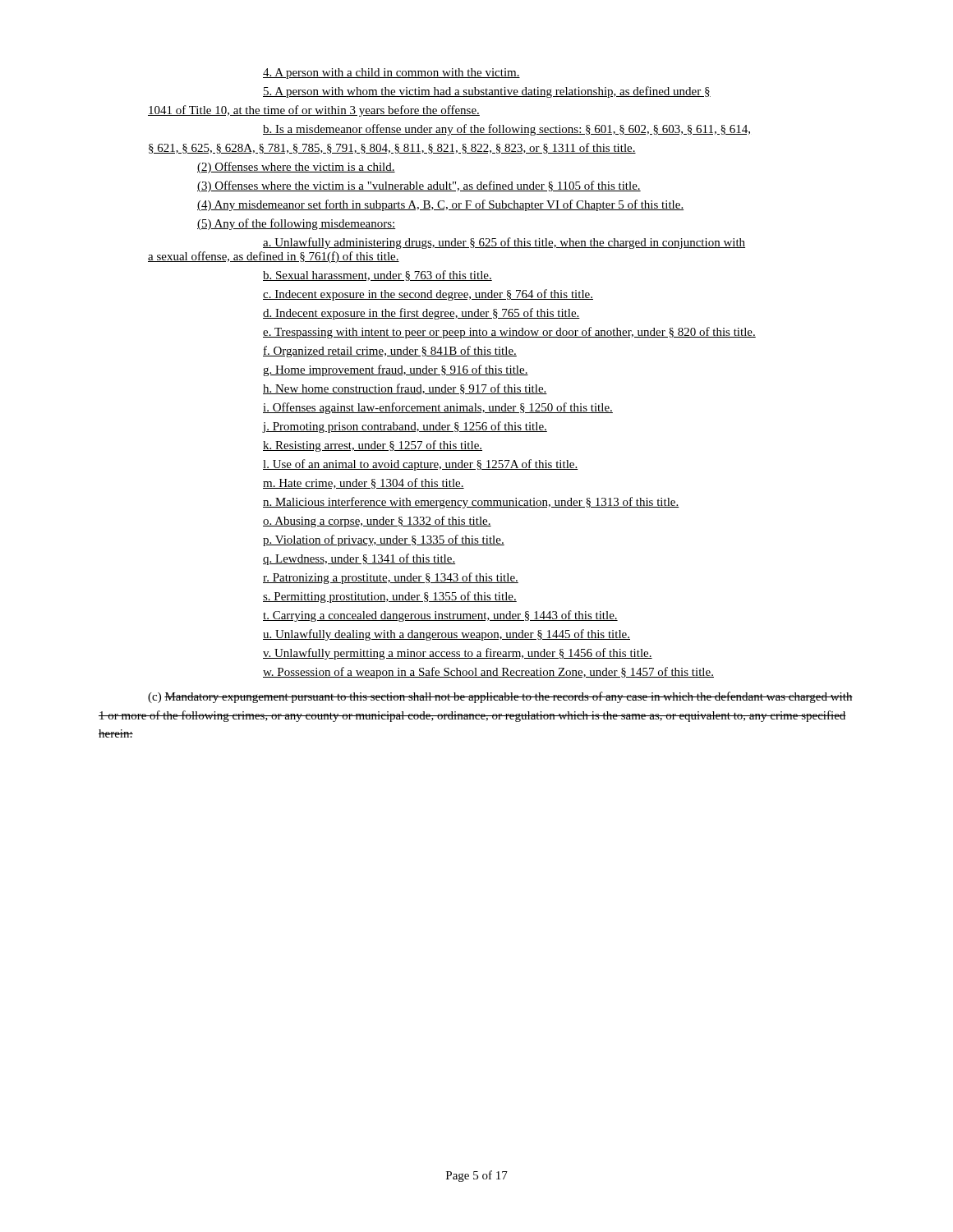The width and height of the screenshot is (953, 1232).
Task: Select the list item containing "5. A person with whom the"
Action: click(x=487, y=91)
